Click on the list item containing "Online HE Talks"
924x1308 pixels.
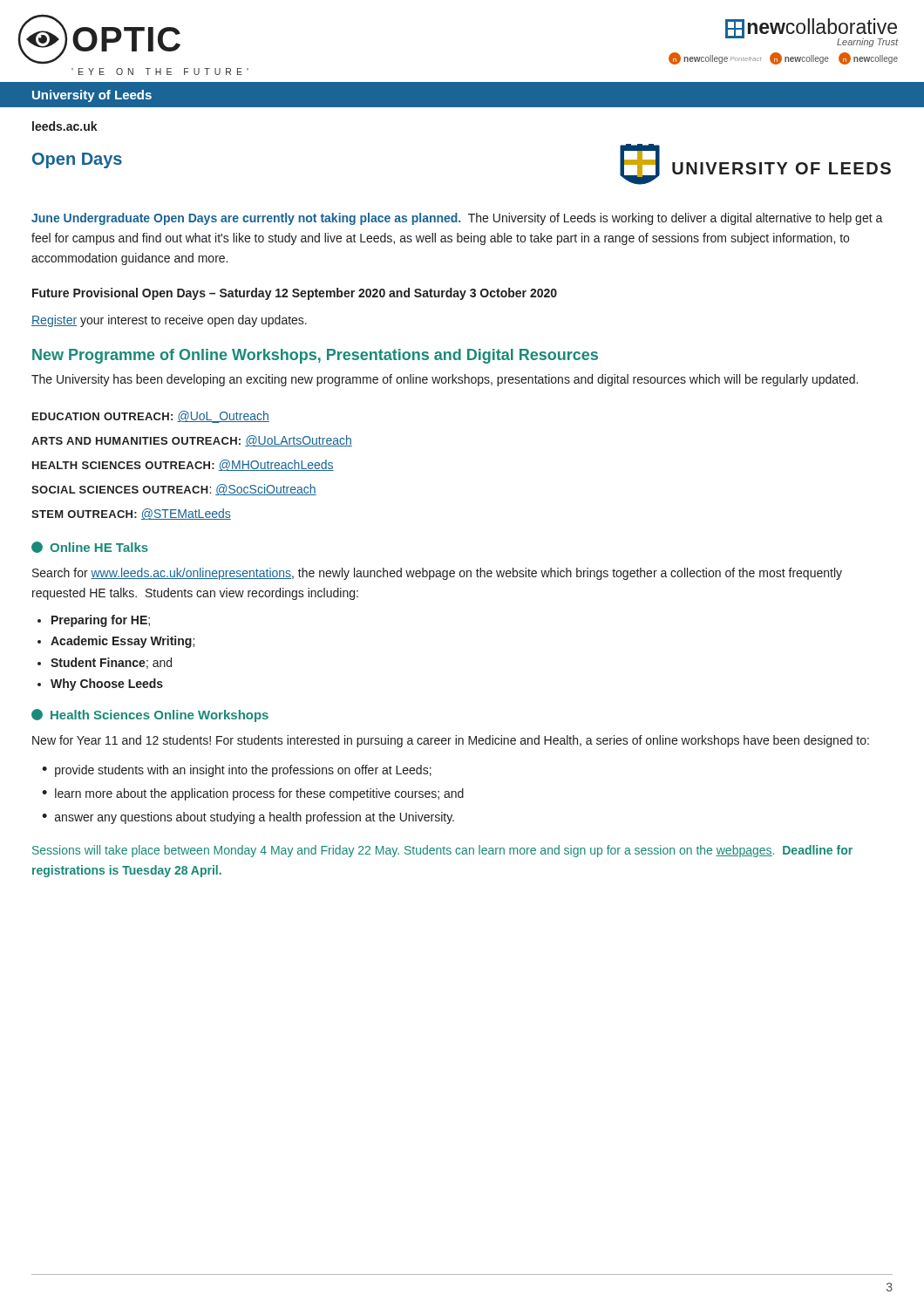90,547
